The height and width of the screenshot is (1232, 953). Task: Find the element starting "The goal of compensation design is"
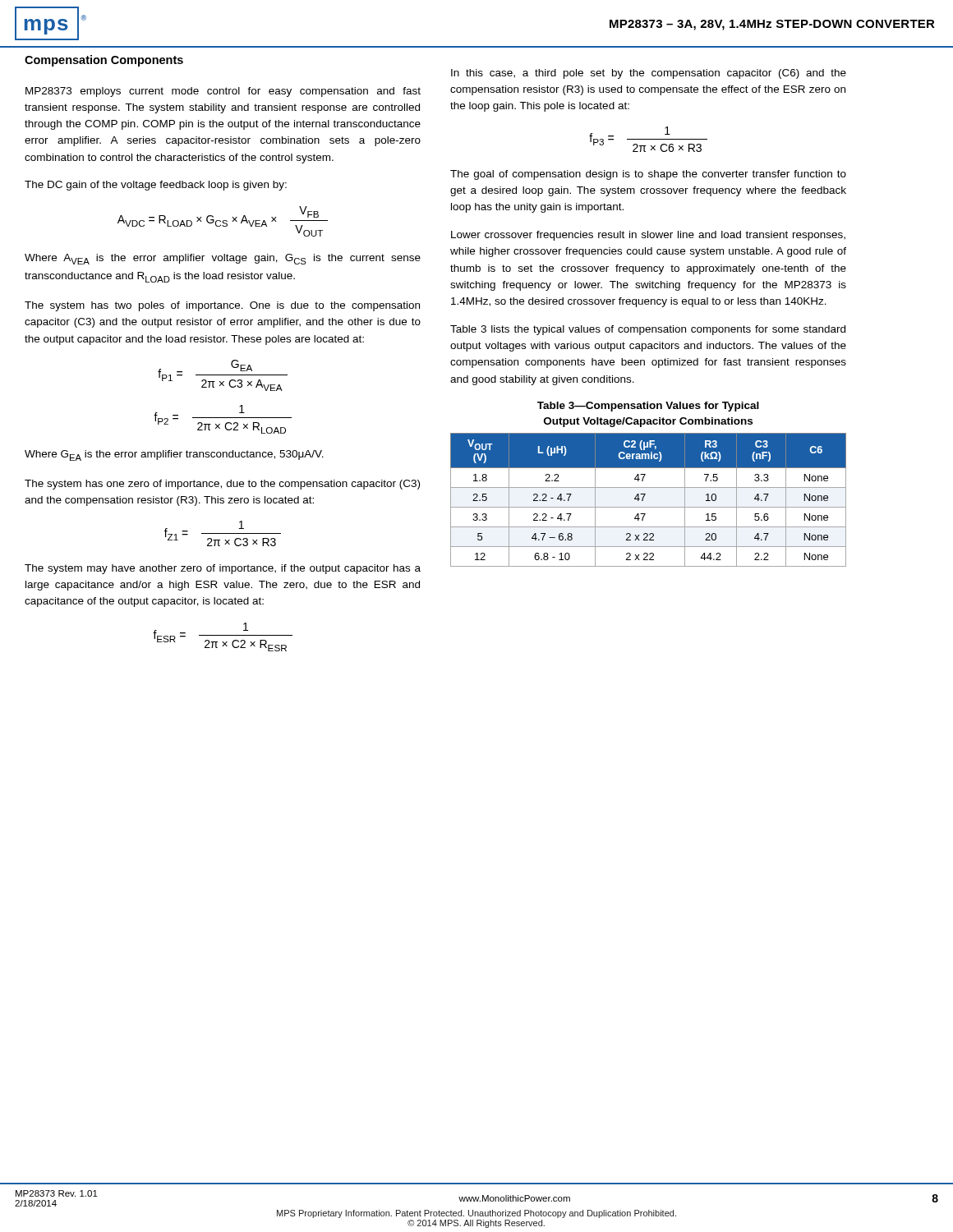coord(648,191)
